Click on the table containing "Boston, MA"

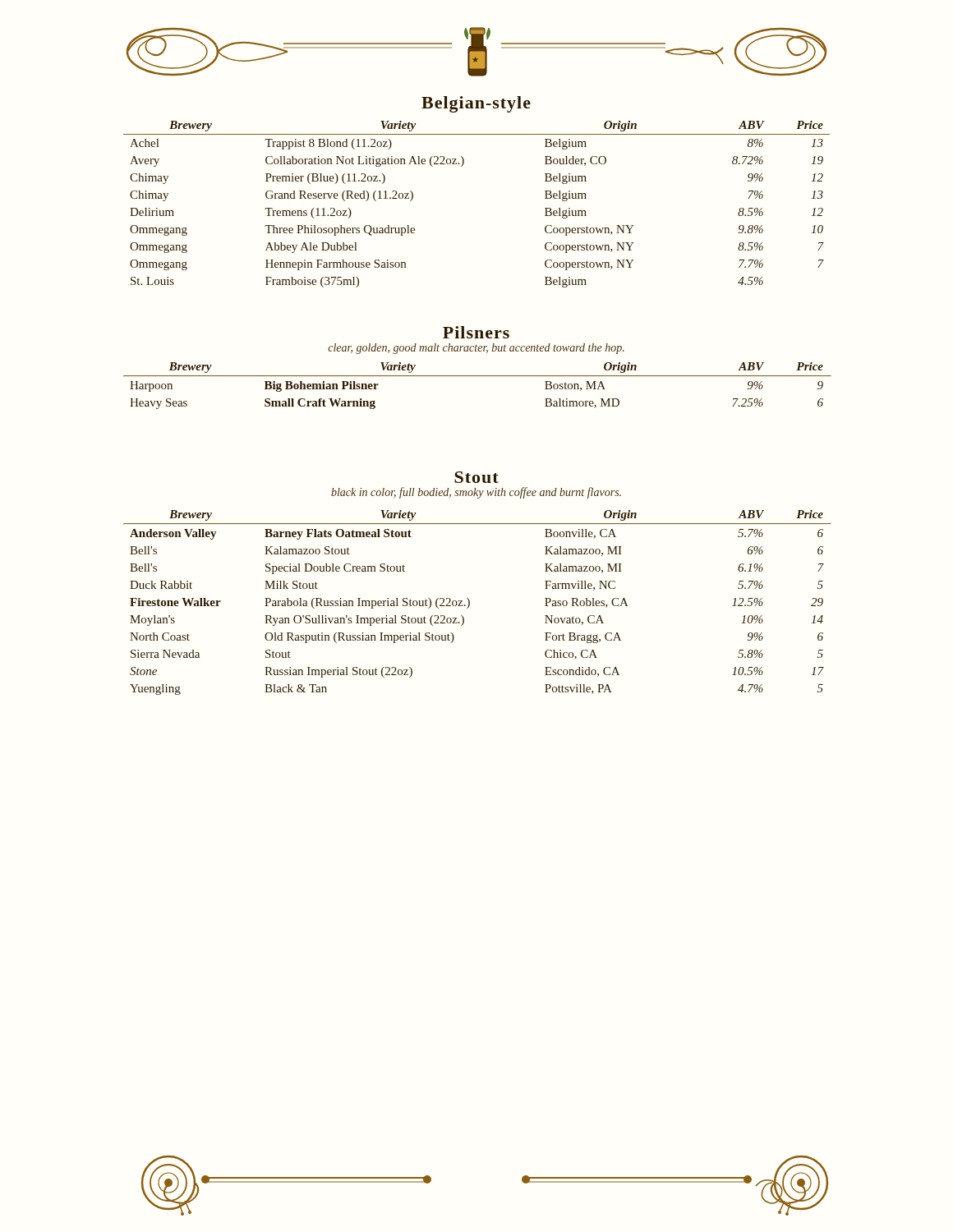tap(476, 385)
